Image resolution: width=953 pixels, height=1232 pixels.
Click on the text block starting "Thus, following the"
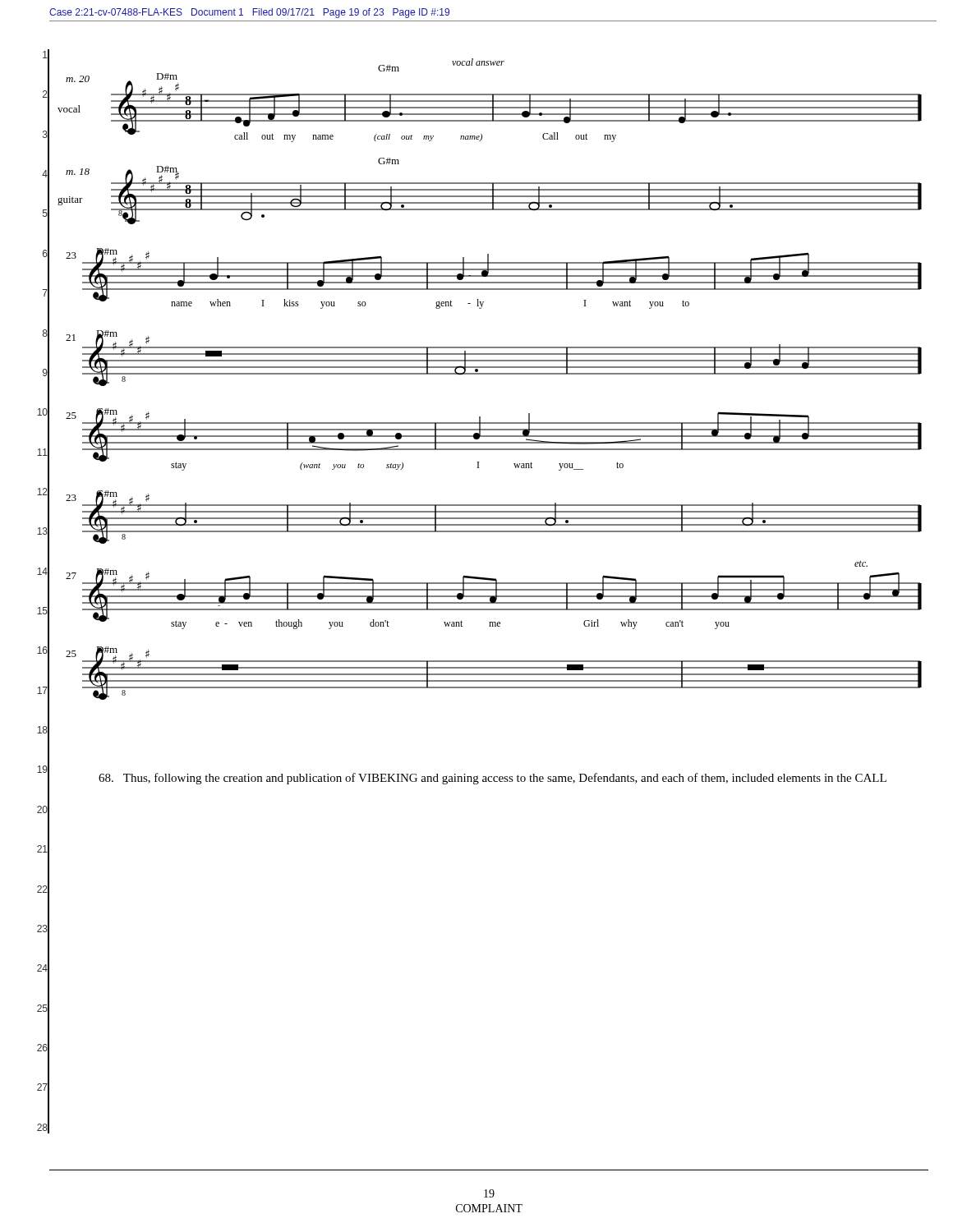493,778
